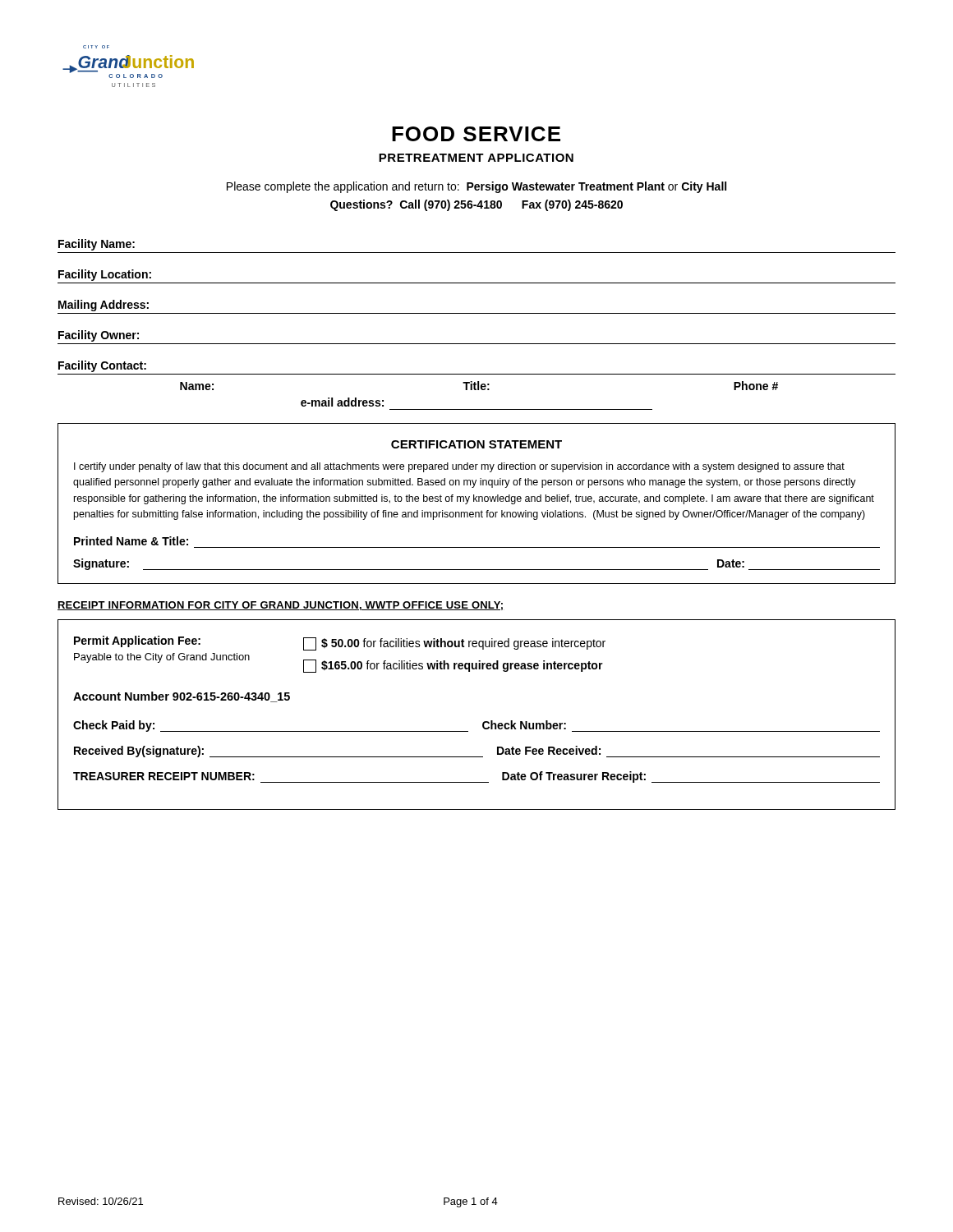953x1232 pixels.
Task: Select the logo
Action: click(476, 70)
